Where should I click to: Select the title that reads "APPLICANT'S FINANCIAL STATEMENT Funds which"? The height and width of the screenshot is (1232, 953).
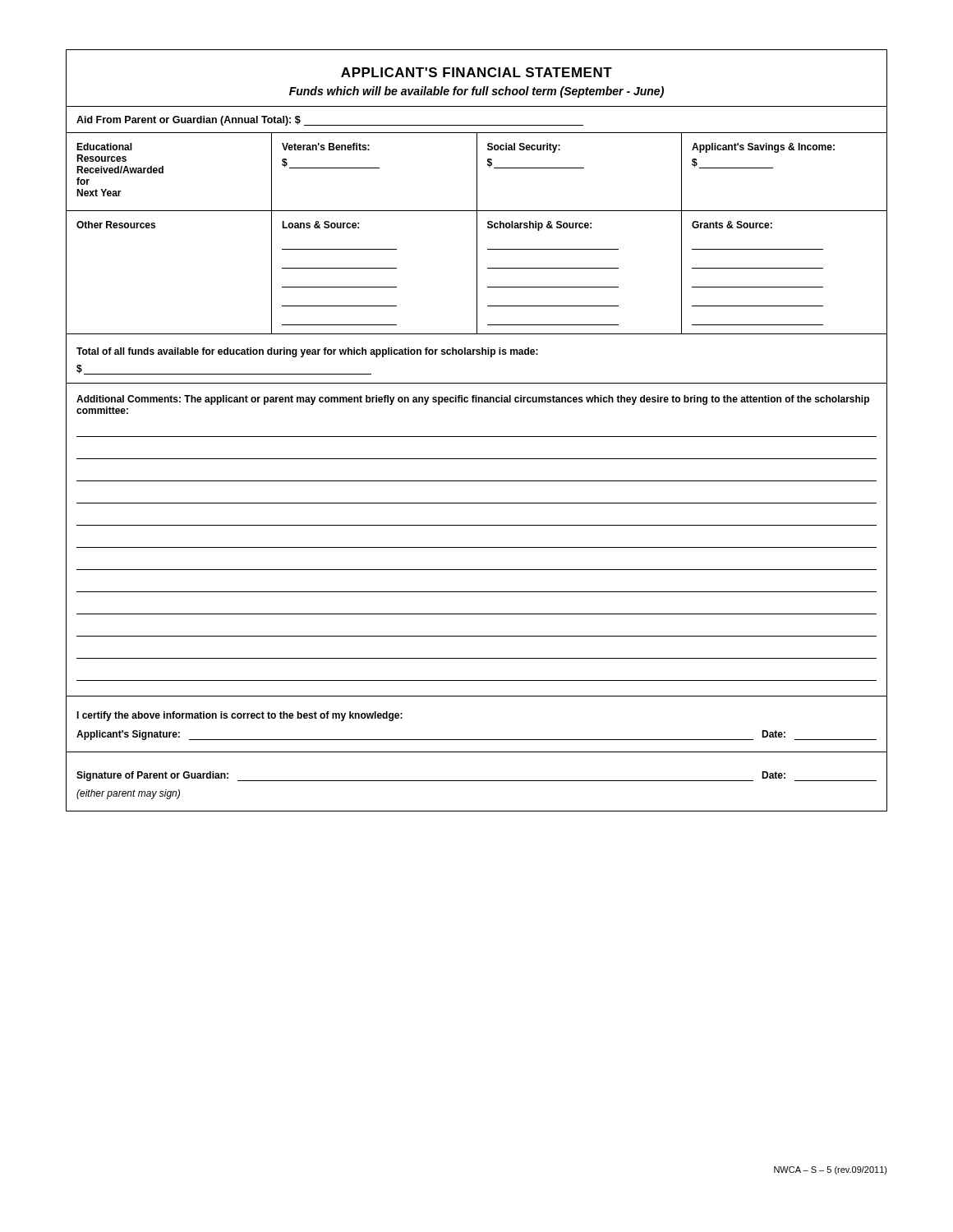click(476, 430)
